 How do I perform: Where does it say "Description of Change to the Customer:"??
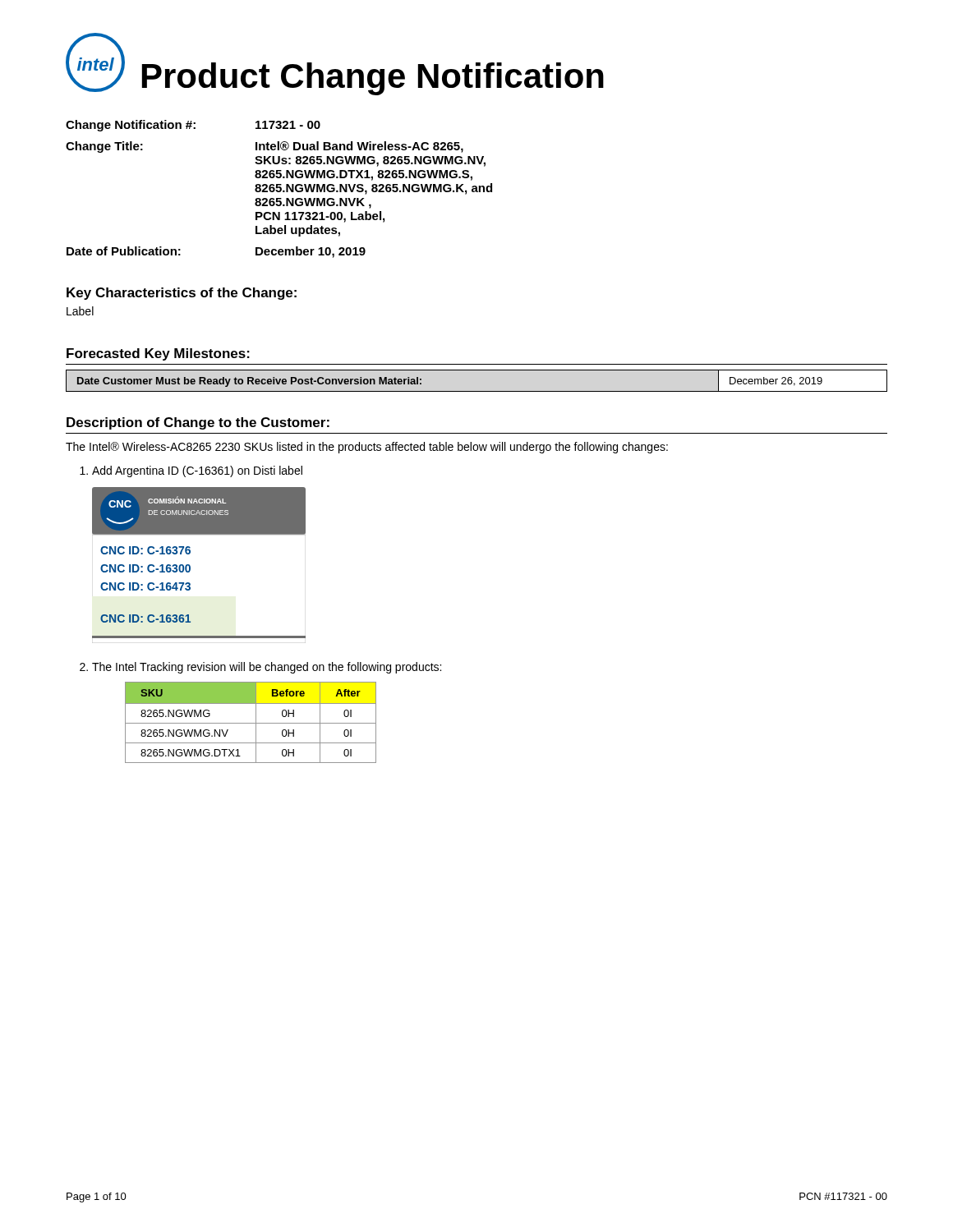[x=198, y=423]
